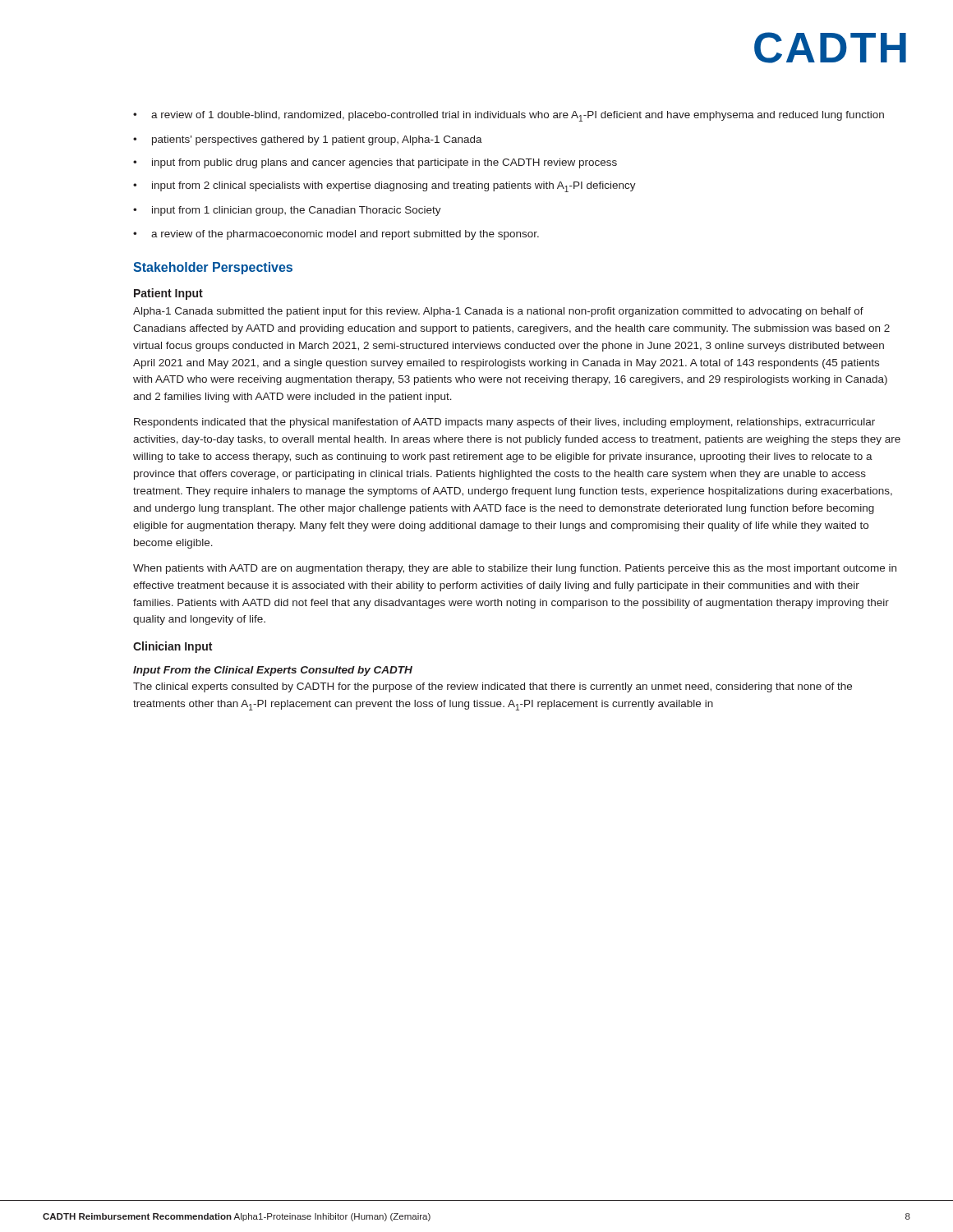953x1232 pixels.
Task: Navigate to the block starting "Stakeholder Perspectives"
Action: click(213, 267)
